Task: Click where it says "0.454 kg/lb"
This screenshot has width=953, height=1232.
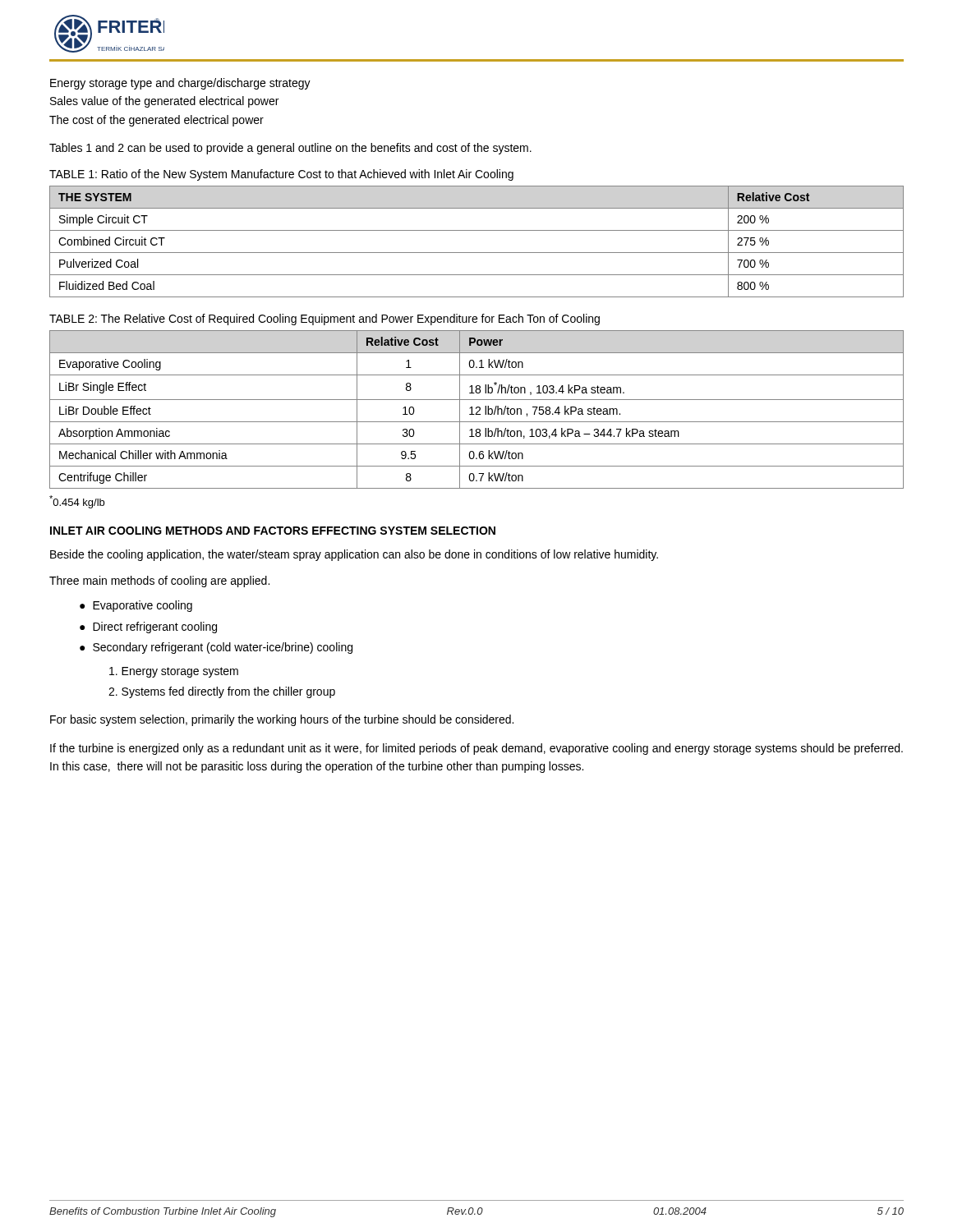Action: (77, 501)
